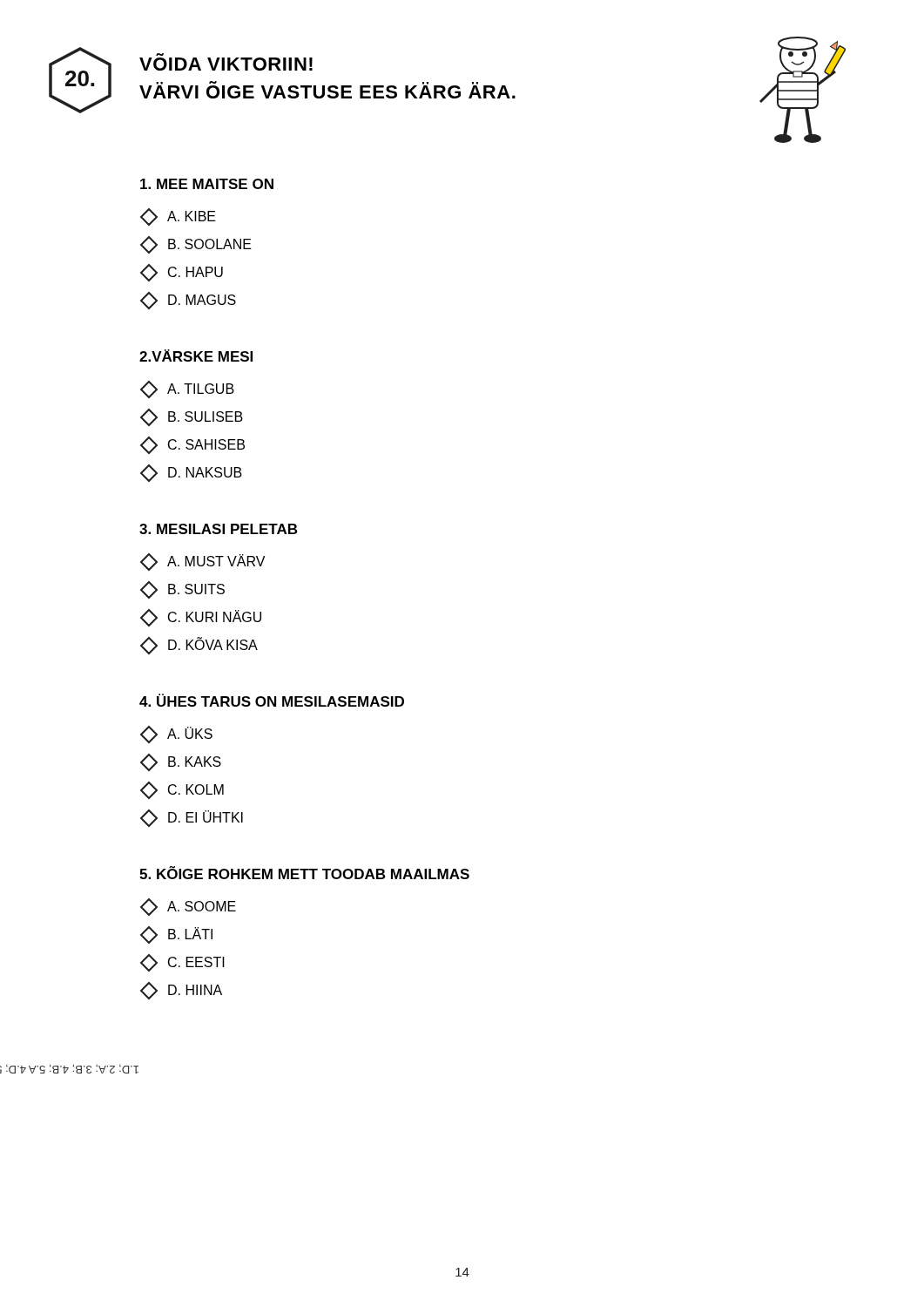The width and height of the screenshot is (924, 1307).
Task: Click where it says "4. ÜHES TARUS ON MESILASEMASID"
Action: click(x=272, y=702)
